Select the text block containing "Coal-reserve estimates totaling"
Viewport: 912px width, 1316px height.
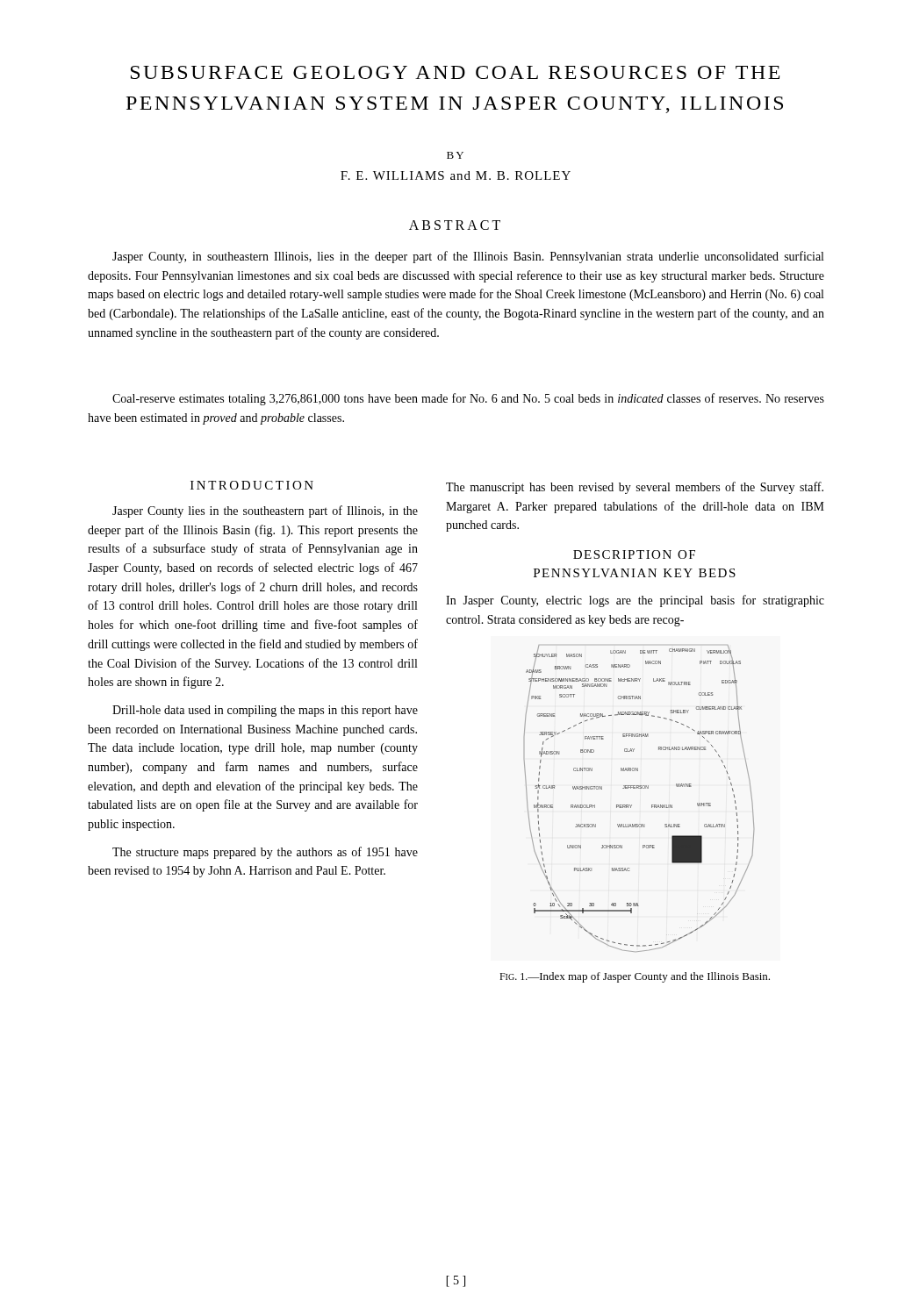456,409
